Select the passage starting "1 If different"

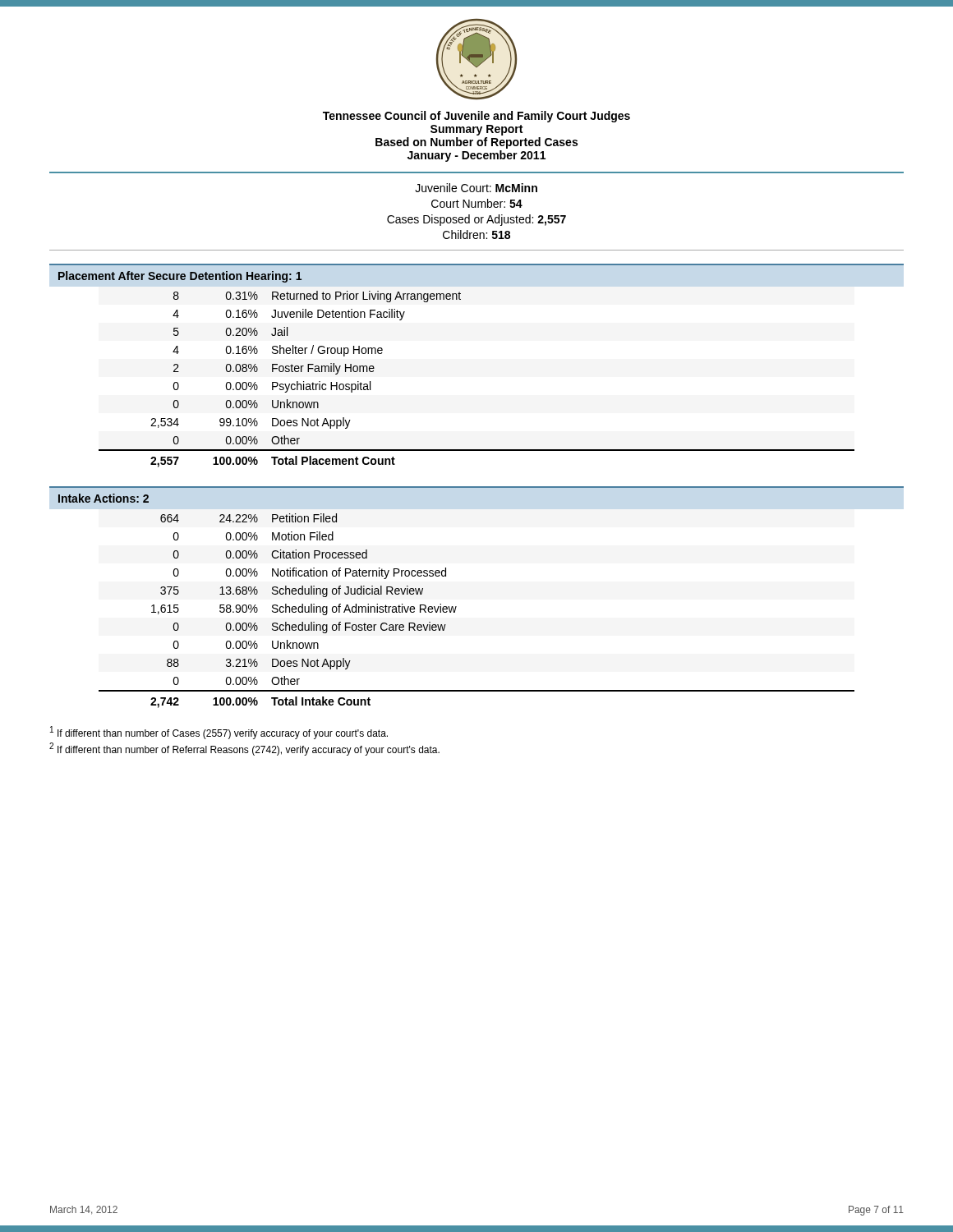219,732
